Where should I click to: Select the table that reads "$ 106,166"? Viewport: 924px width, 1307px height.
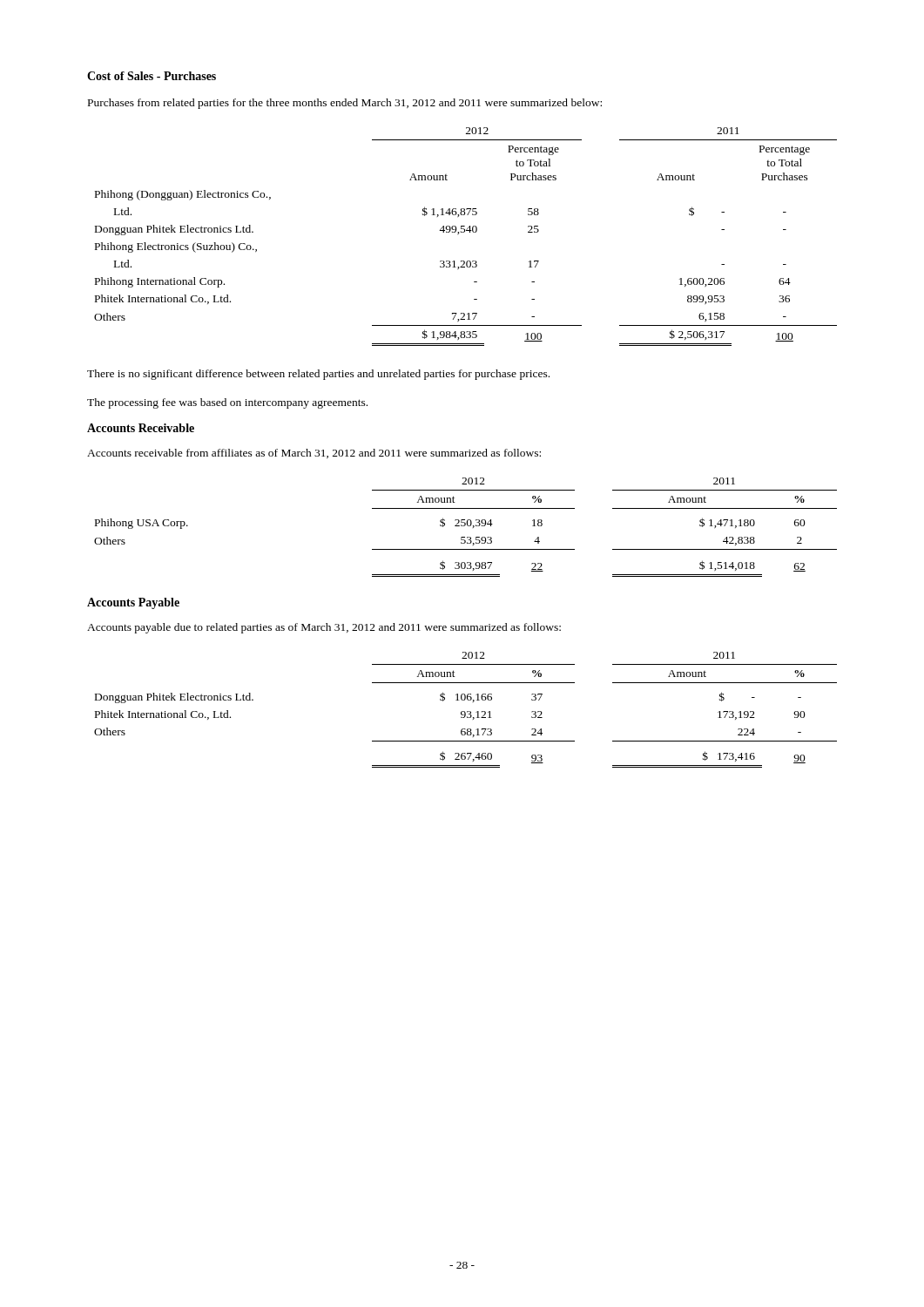(462, 707)
